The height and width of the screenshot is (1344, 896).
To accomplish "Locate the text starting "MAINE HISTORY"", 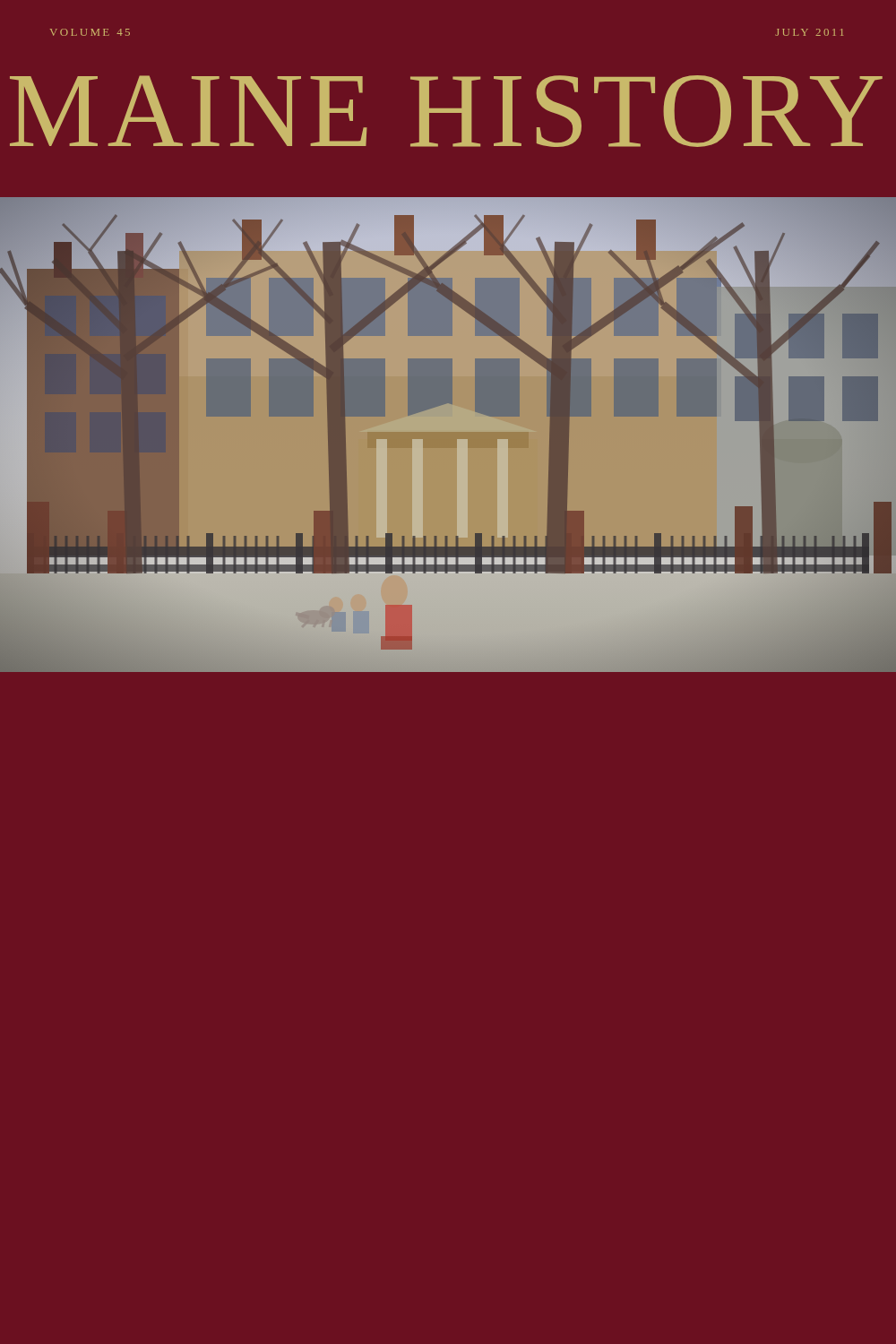I will click(448, 108).
